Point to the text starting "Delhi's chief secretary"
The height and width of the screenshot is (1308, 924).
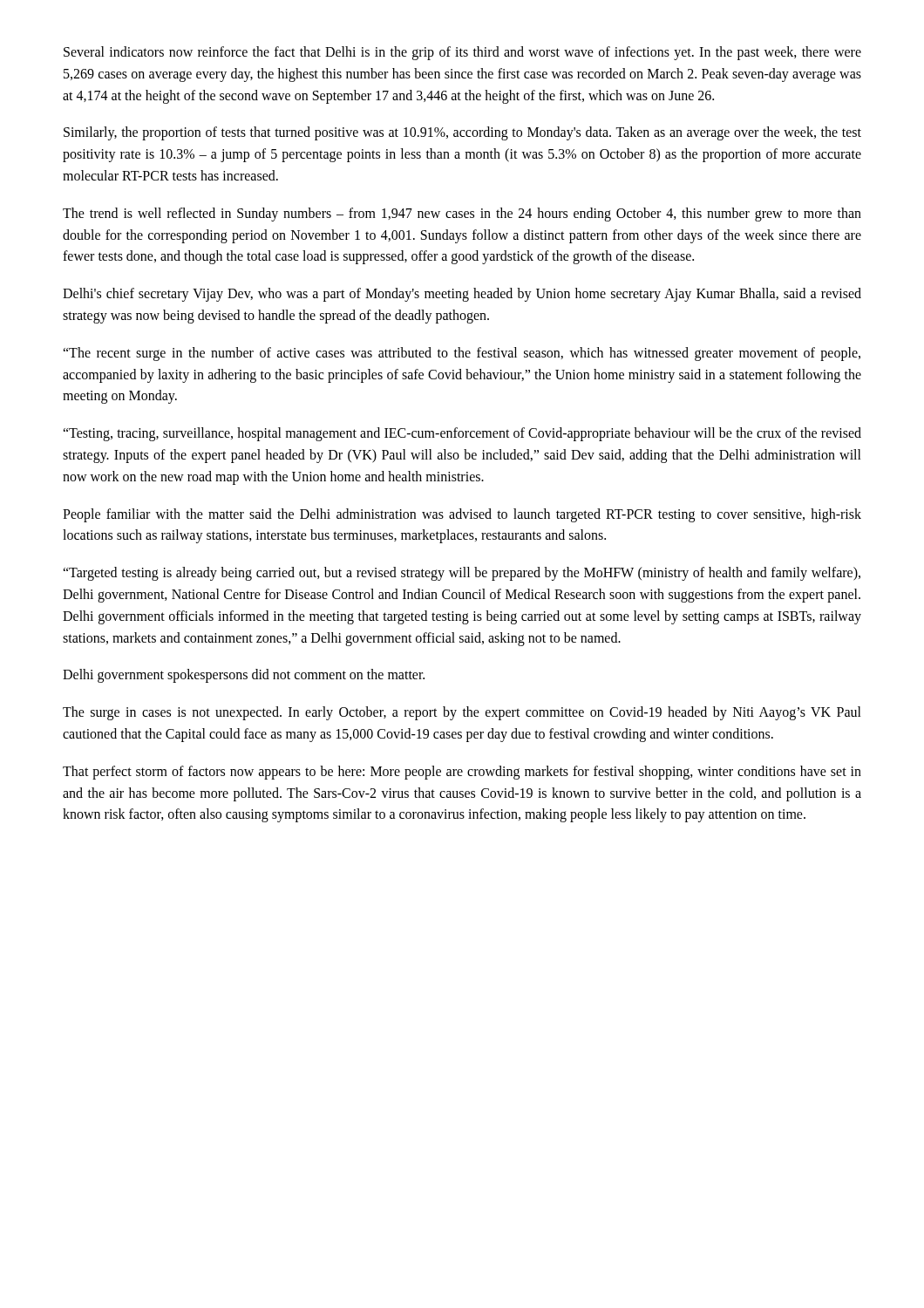tap(462, 304)
